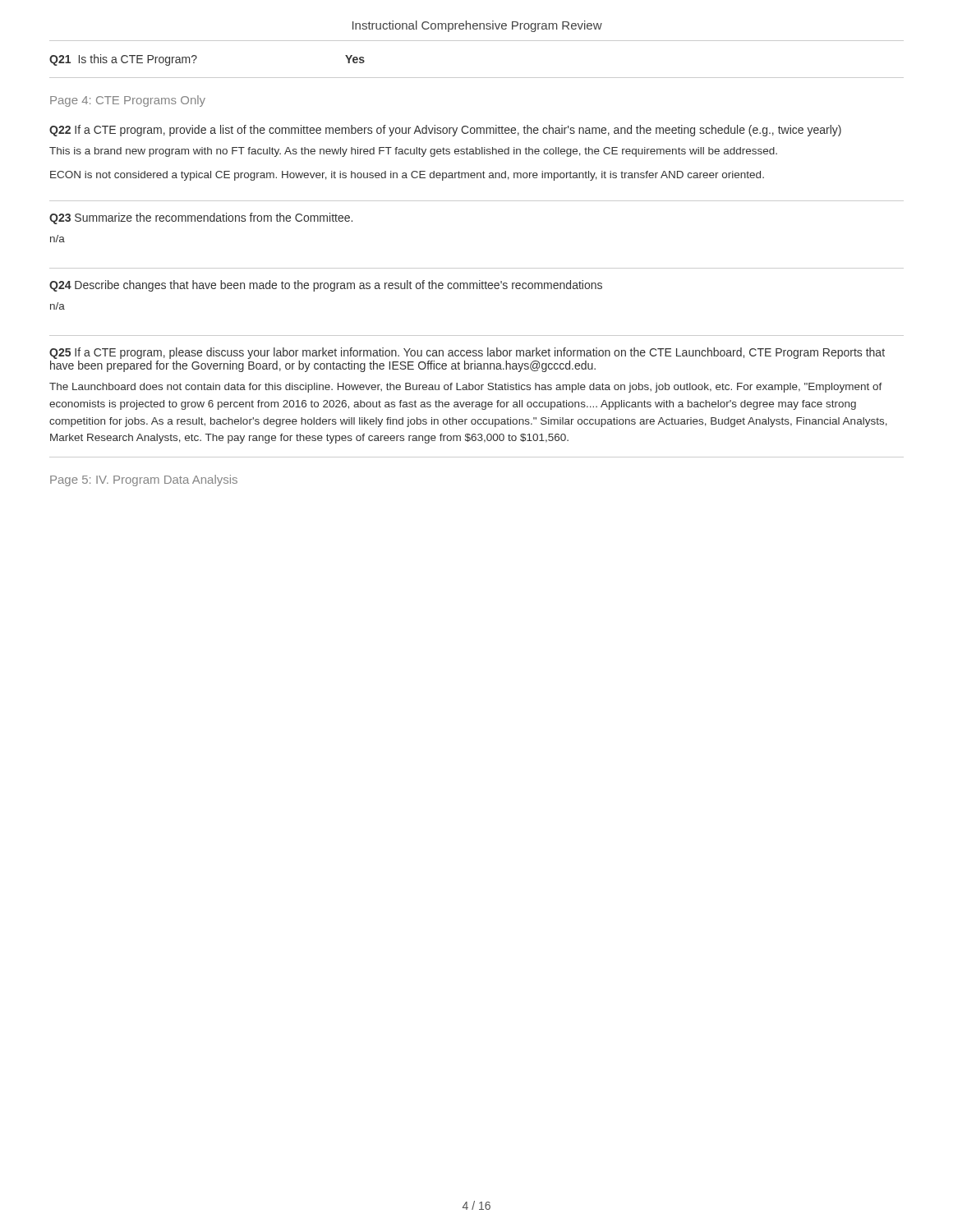
Task: Click the passage that begins "Q25 If a"
Action: pos(467,359)
